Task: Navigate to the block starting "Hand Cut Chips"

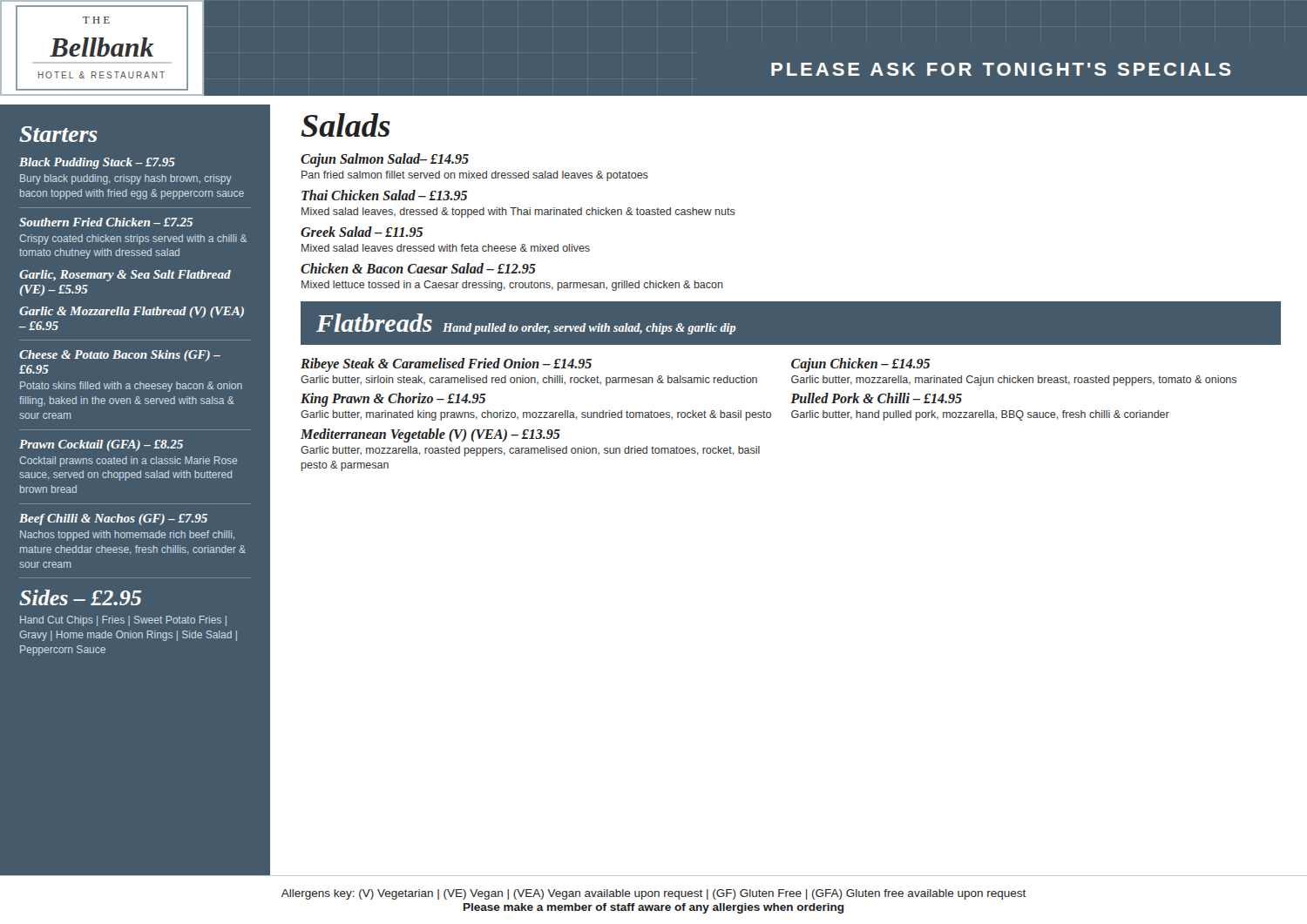Action: point(135,635)
